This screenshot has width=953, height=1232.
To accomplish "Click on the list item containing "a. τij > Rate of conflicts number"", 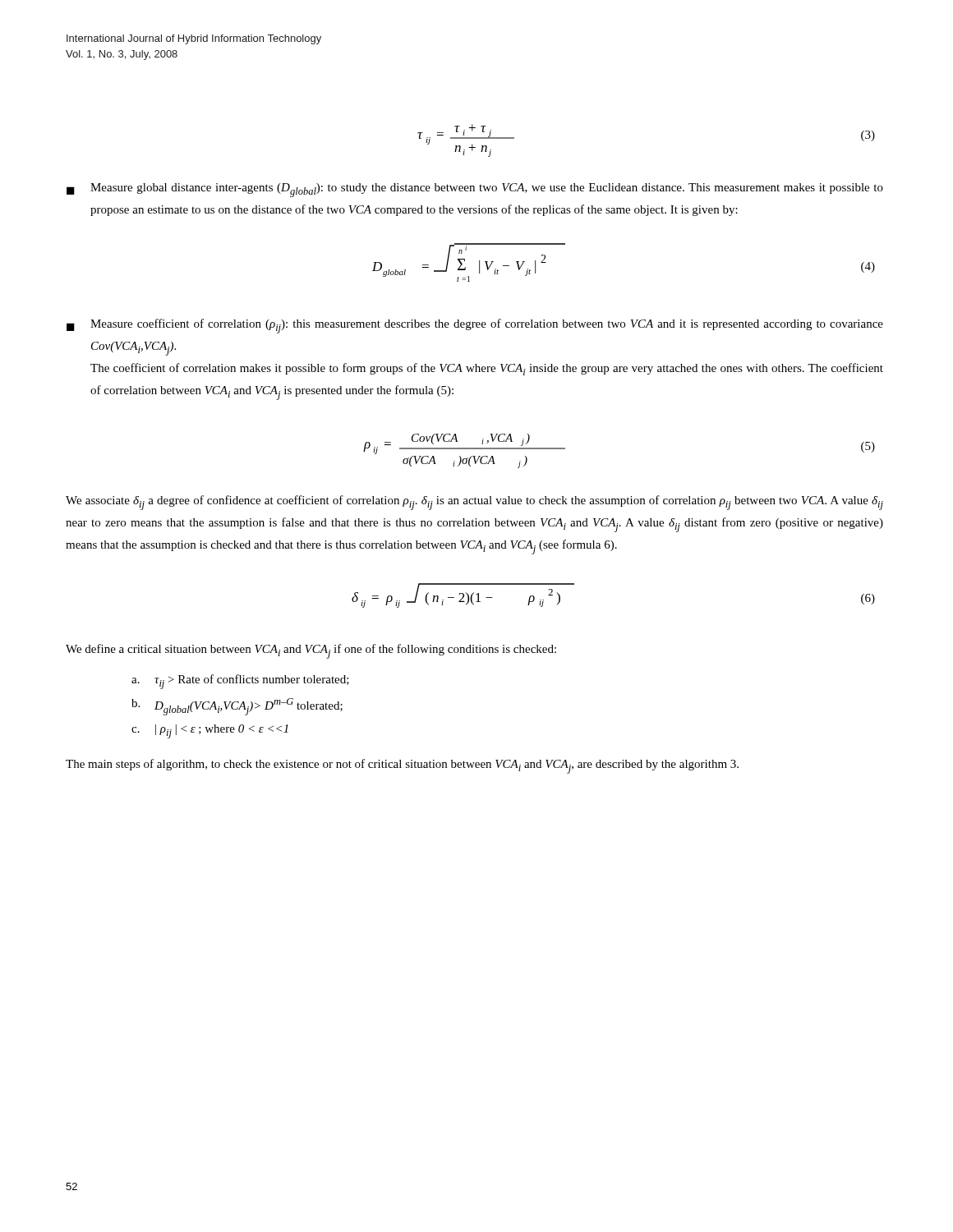I will pos(240,682).
